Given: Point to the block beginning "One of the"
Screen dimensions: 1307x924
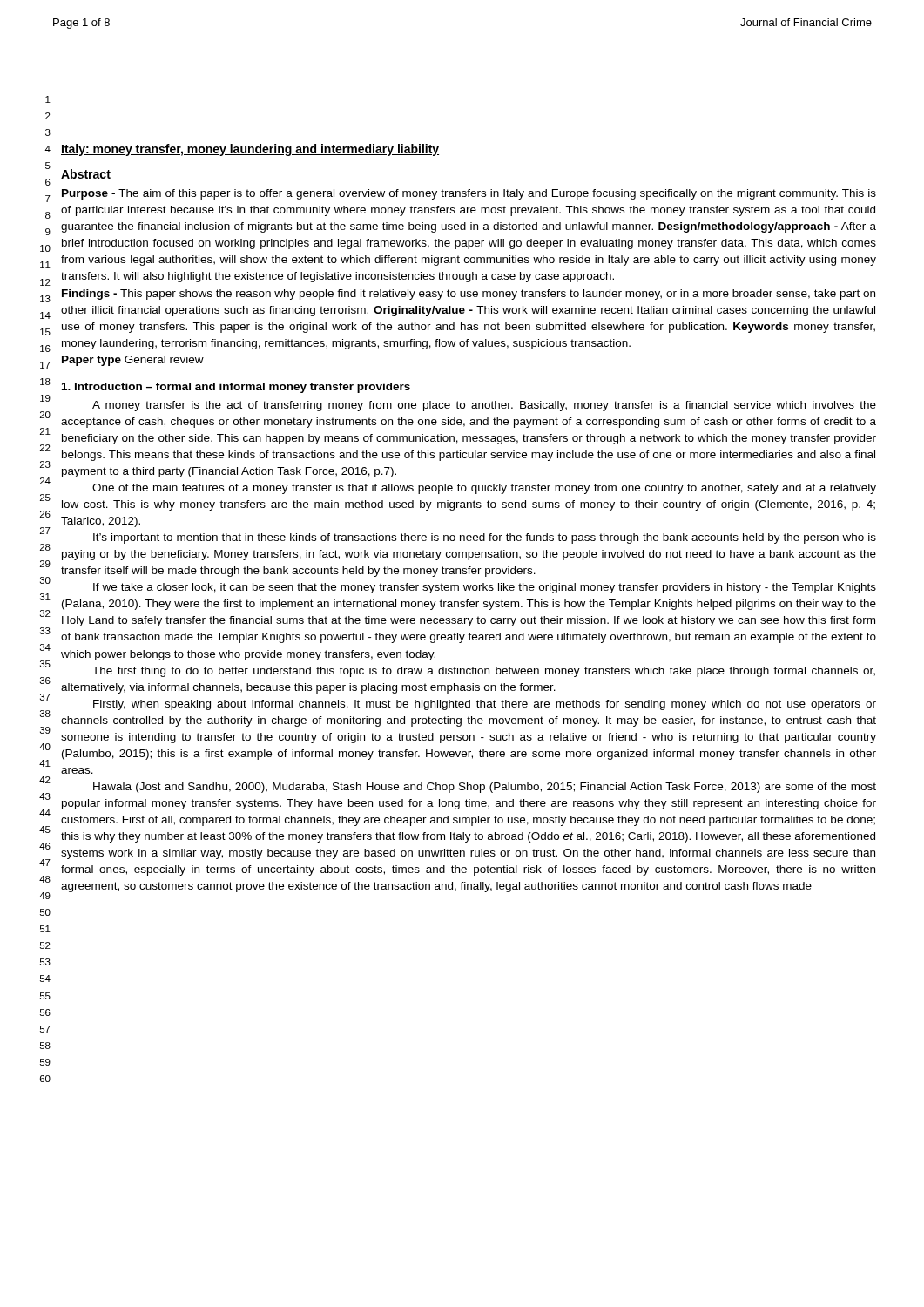Looking at the screenshot, I should pyautogui.click(x=469, y=504).
